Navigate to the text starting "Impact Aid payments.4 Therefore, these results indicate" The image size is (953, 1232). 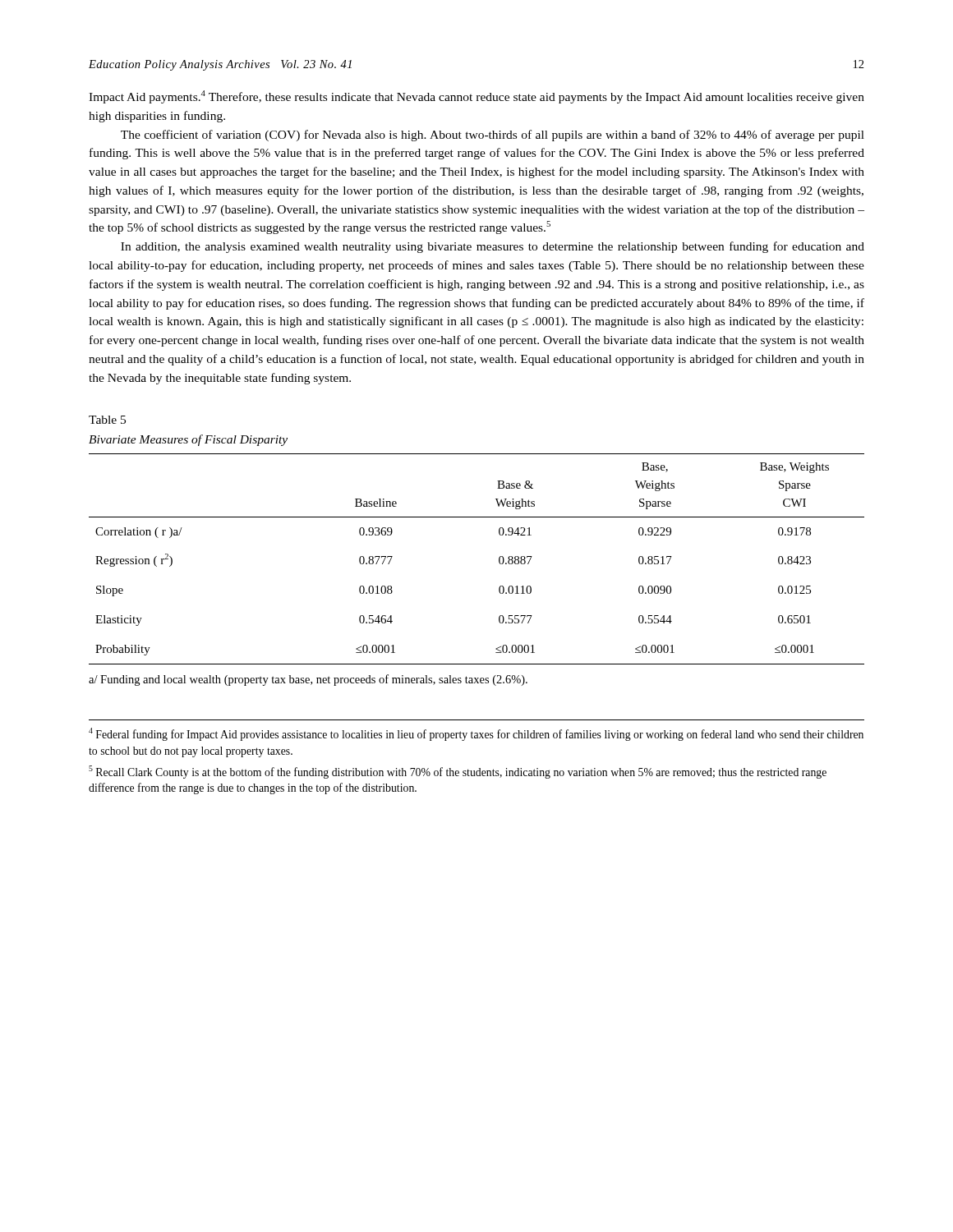pyautogui.click(x=476, y=107)
